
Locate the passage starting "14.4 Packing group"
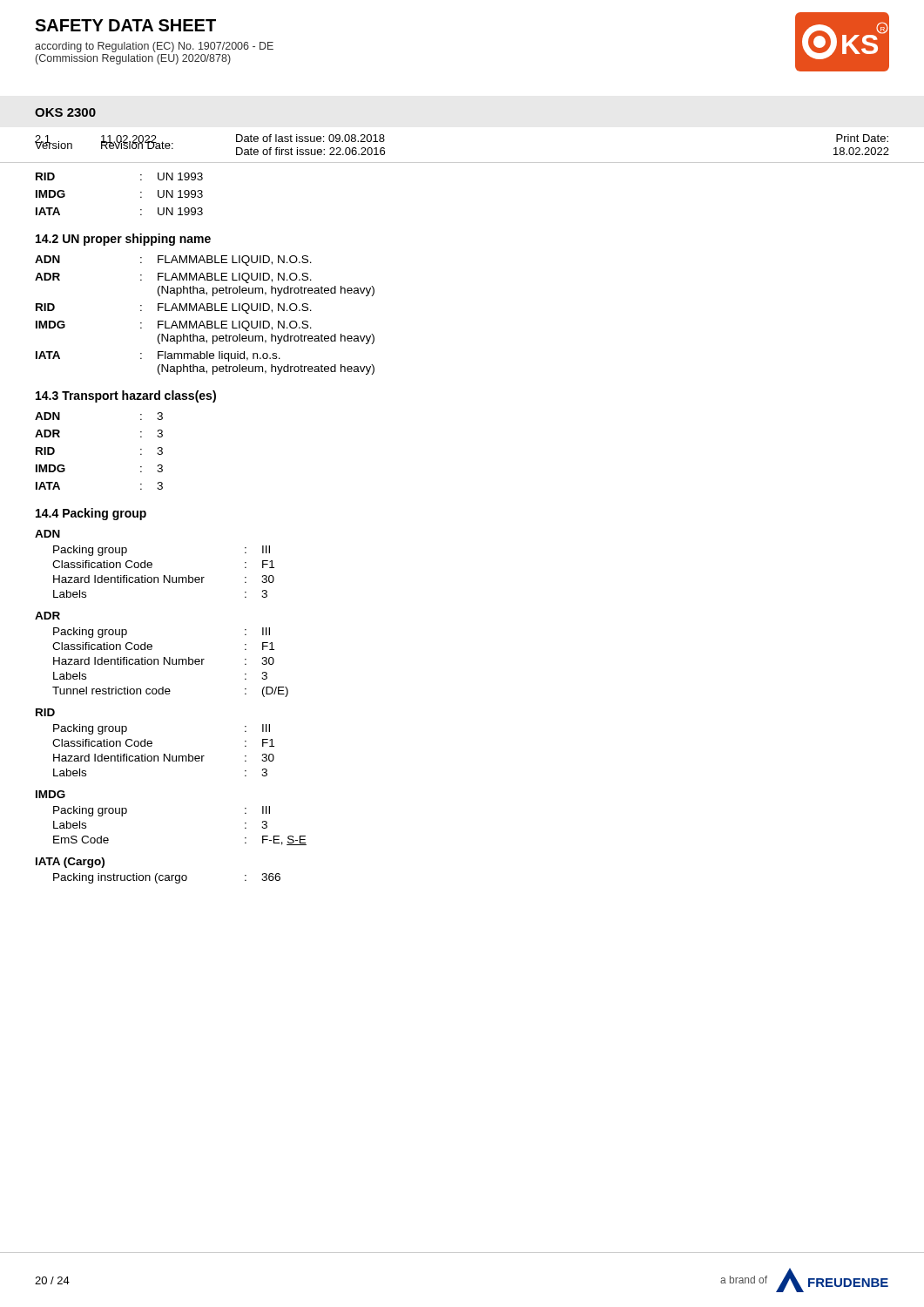91,513
